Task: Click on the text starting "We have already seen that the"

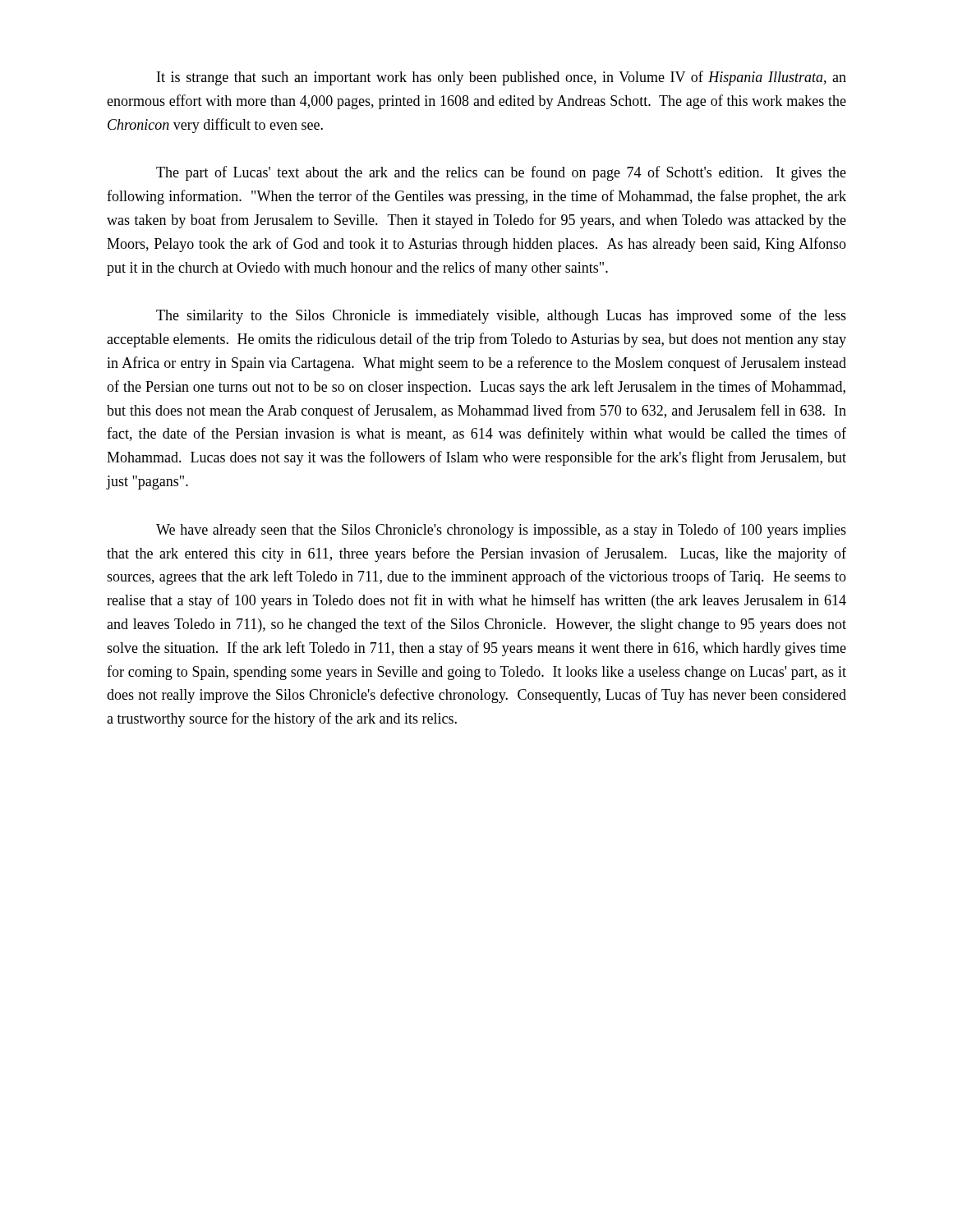Action: pos(476,624)
